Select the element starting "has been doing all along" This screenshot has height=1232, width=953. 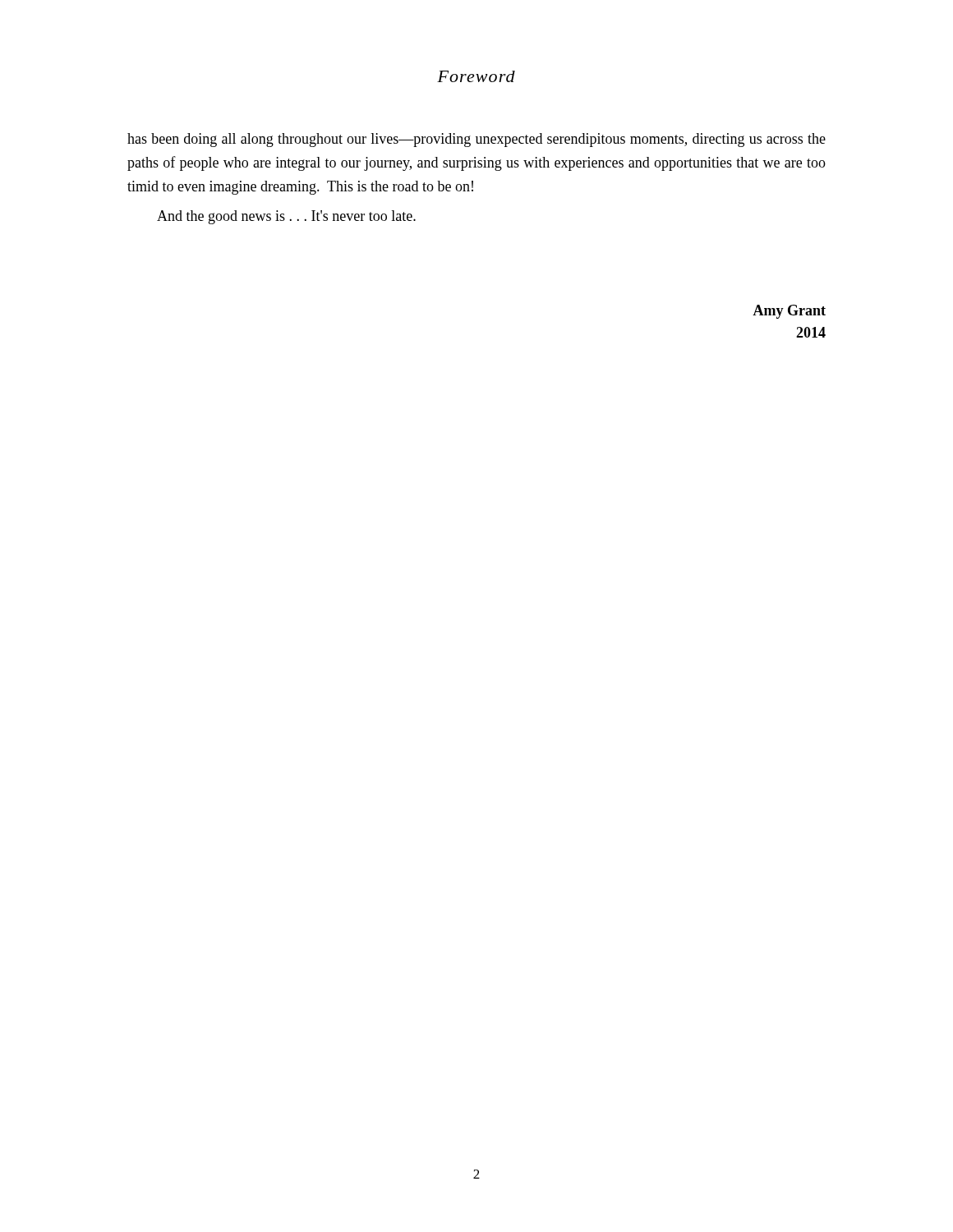[x=476, y=178]
